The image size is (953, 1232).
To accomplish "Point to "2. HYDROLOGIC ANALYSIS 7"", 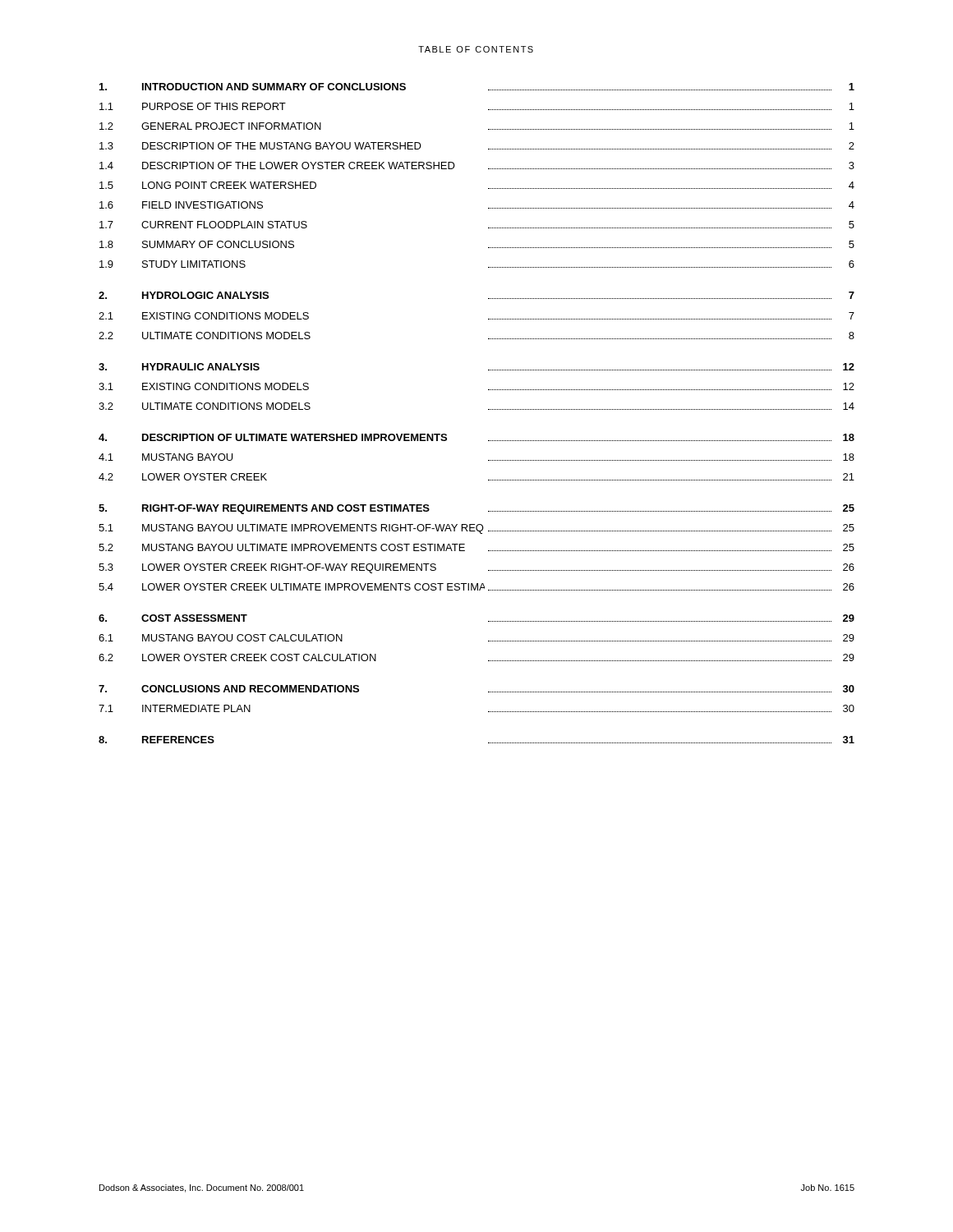I will pos(101,295).
